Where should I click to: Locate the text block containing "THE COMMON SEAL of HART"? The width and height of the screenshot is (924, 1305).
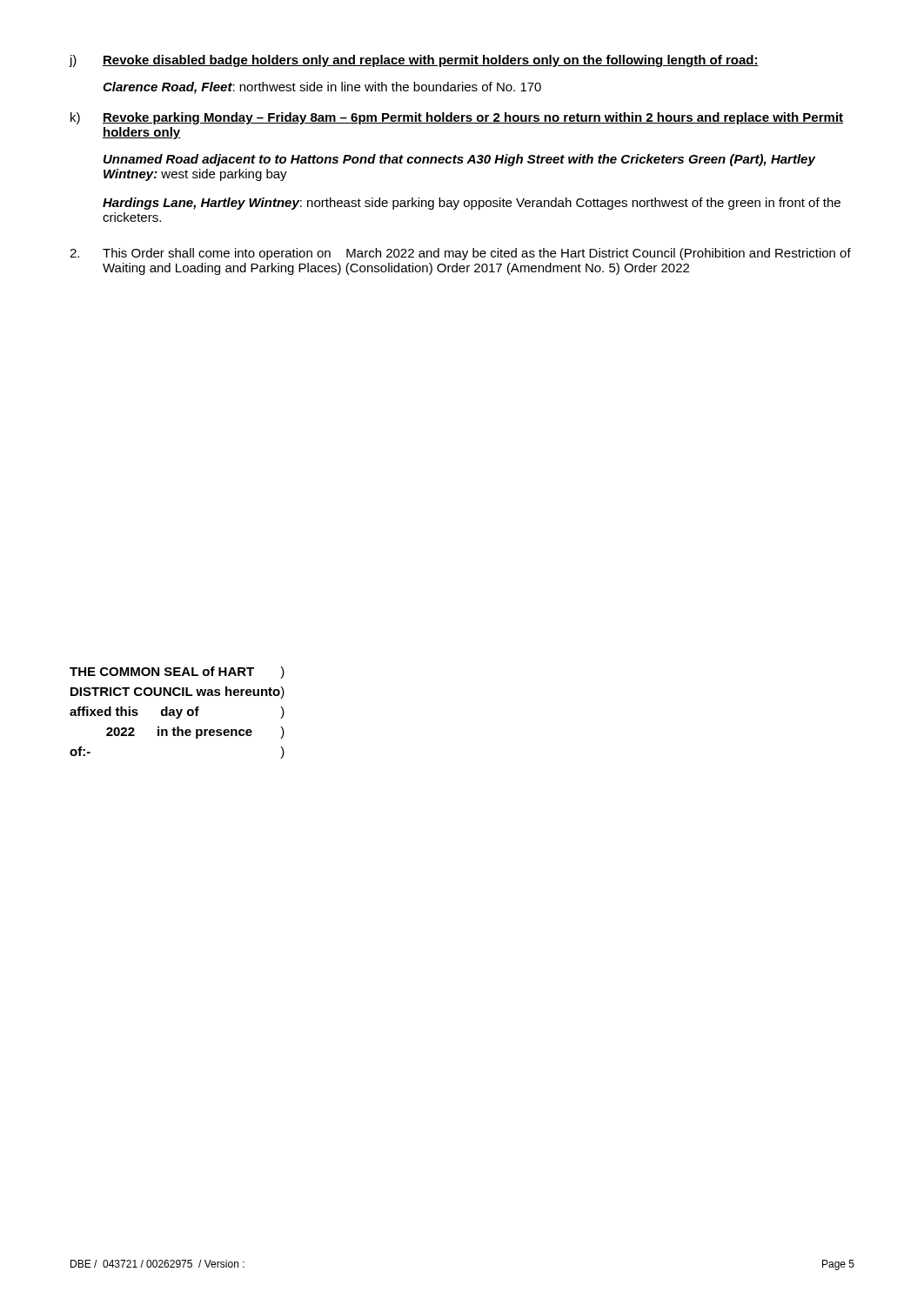click(x=177, y=711)
